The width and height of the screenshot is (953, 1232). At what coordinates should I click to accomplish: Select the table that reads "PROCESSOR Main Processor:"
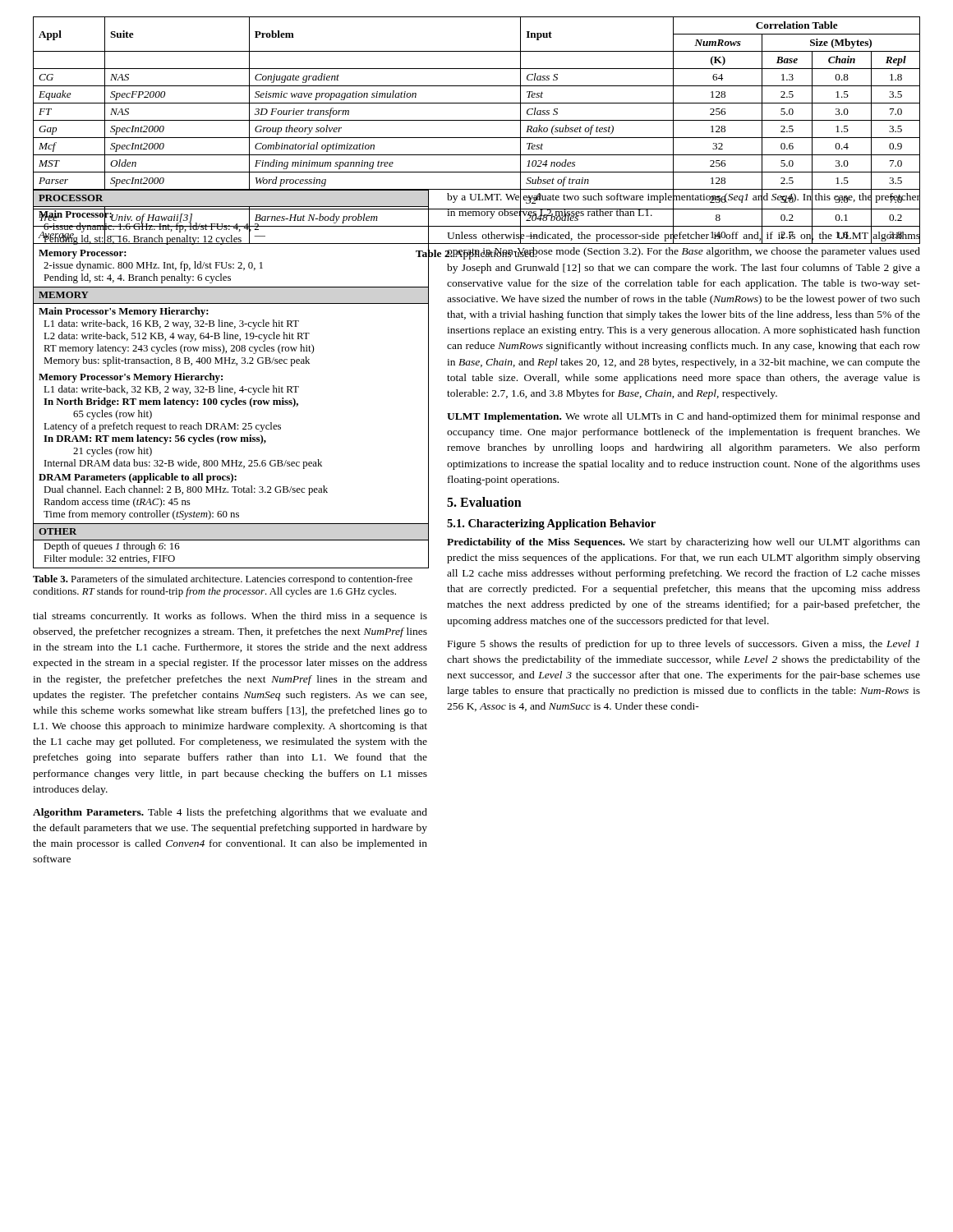230,379
